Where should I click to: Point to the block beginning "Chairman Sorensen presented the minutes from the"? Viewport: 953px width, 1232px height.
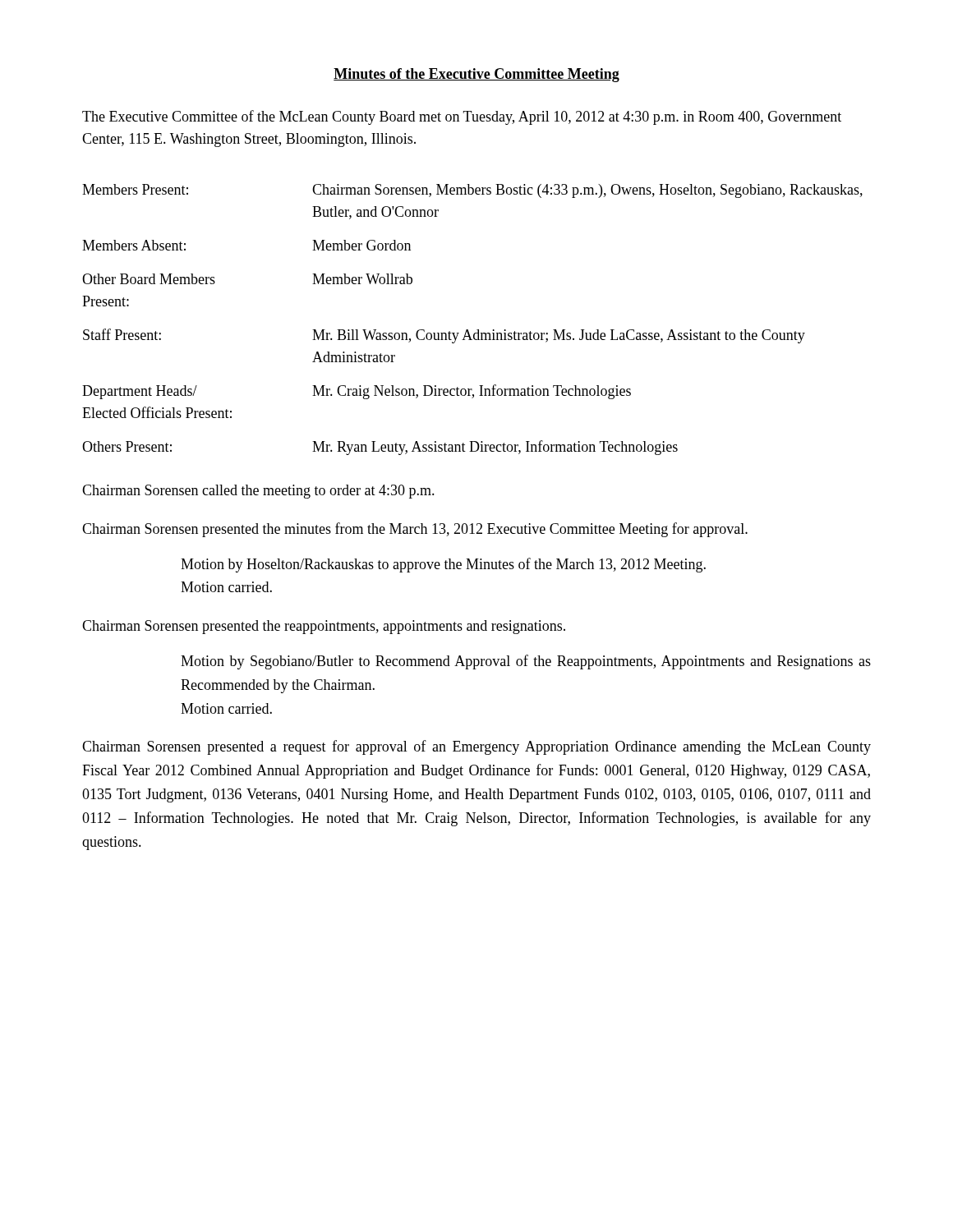415,529
